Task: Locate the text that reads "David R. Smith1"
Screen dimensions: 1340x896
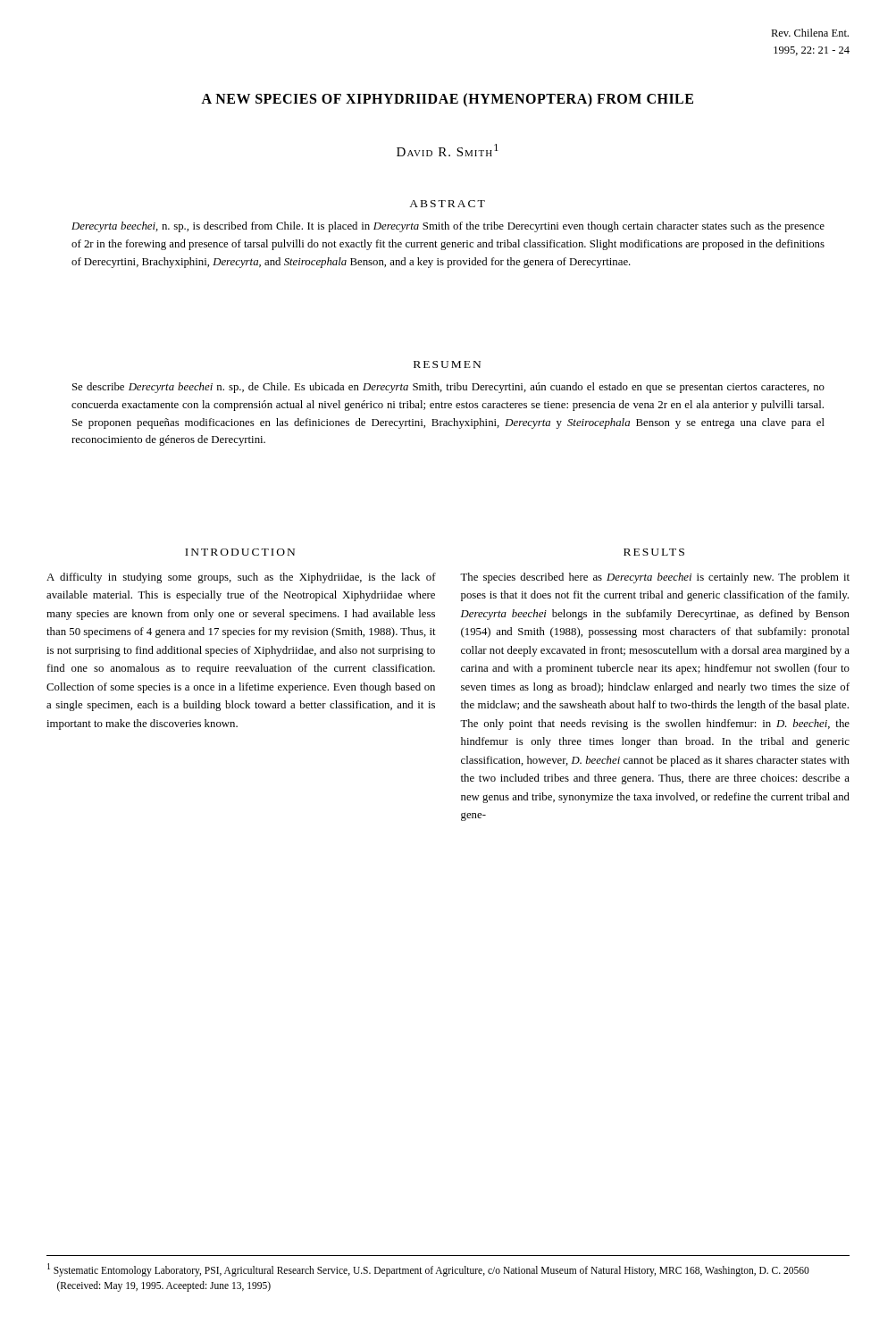Action: 448,150
